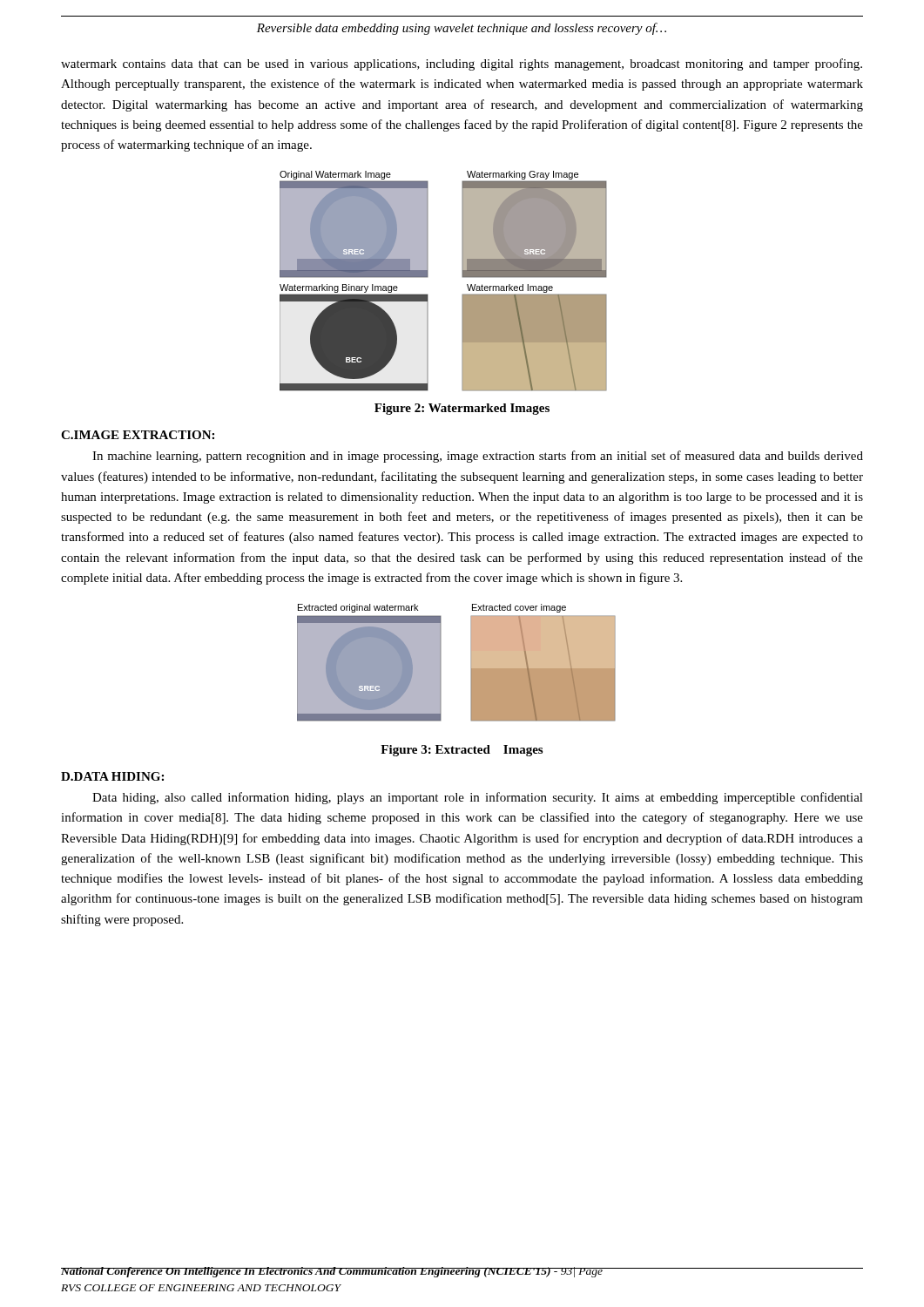Select the section header containing "D.DATA HIDING:"
This screenshot has width=924, height=1307.
(113, 776)
